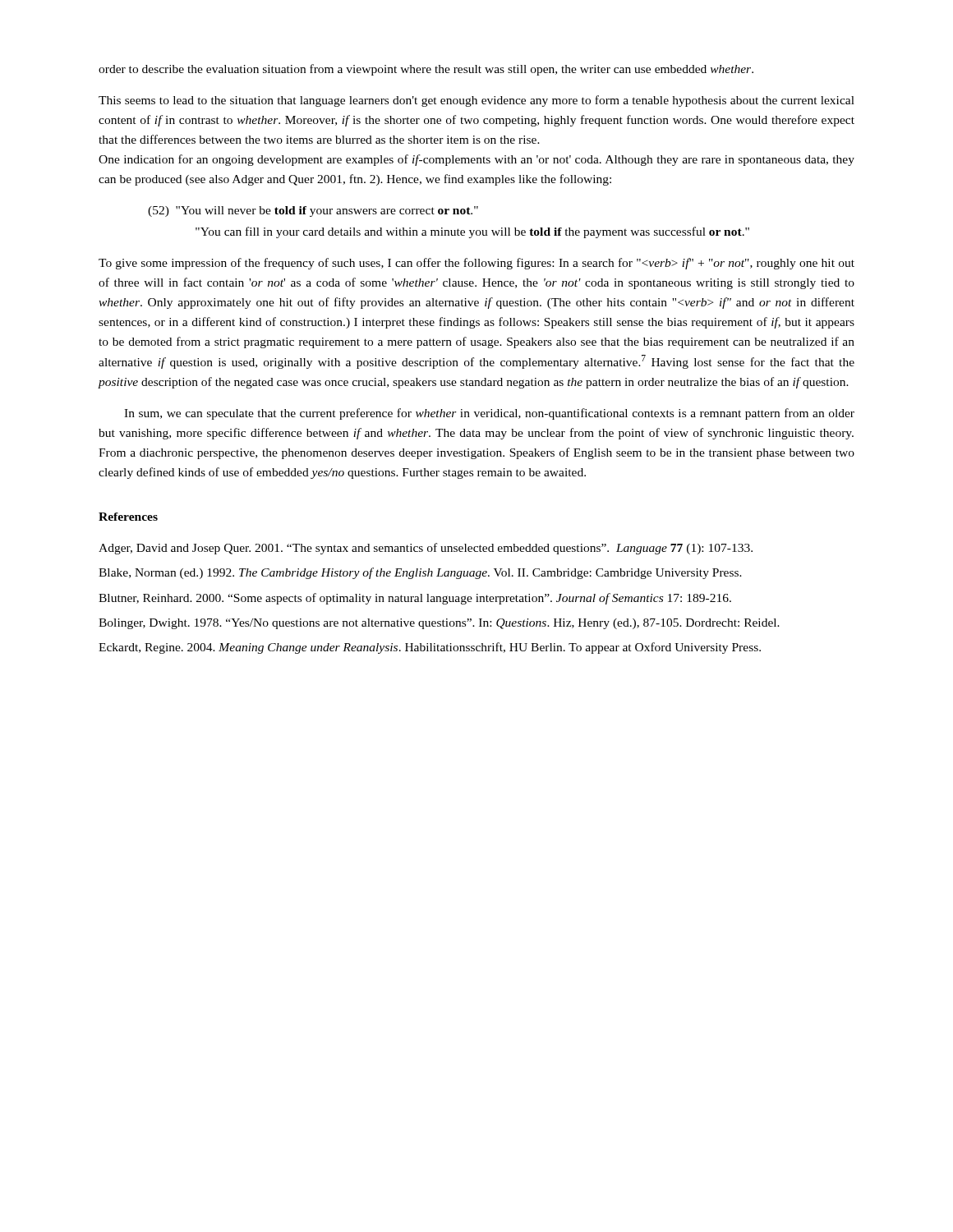Select the passage starting "Adger, David and Josep"

coord(426,548)
